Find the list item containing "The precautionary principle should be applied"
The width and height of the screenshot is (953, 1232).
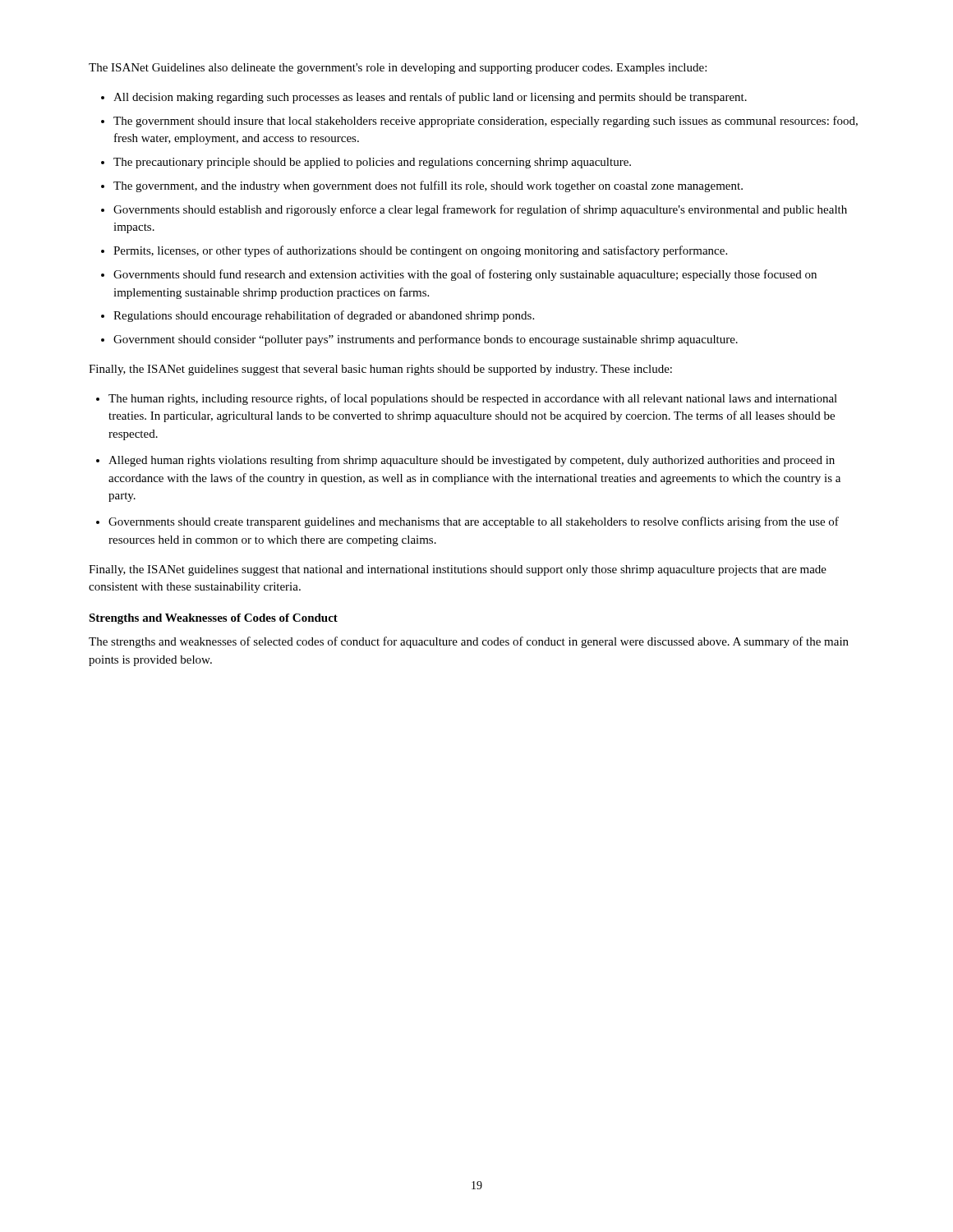coord(373,162)
